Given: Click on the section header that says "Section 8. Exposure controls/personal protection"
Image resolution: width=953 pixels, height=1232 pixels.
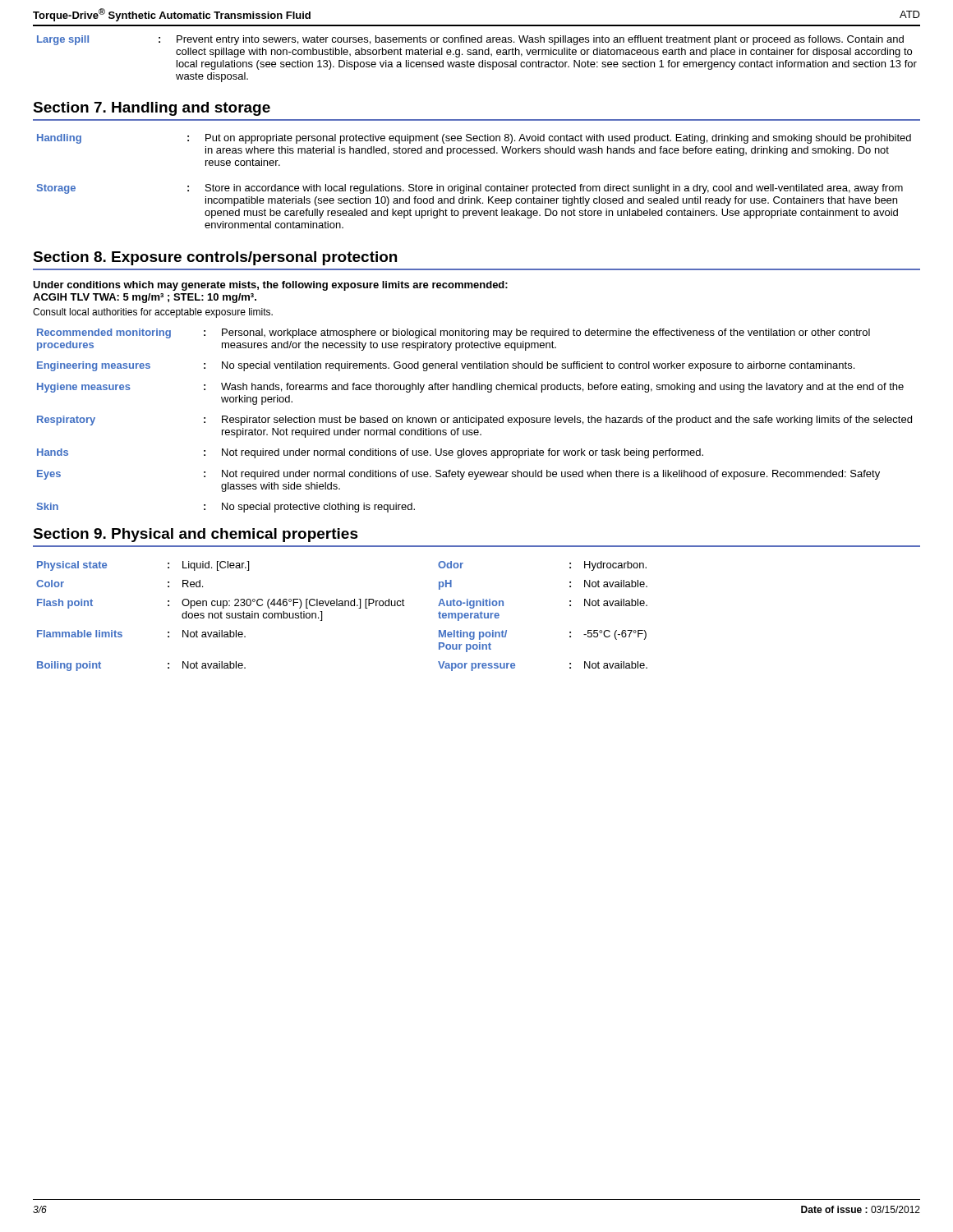Looking at the screenshot, I should point(215,257).
